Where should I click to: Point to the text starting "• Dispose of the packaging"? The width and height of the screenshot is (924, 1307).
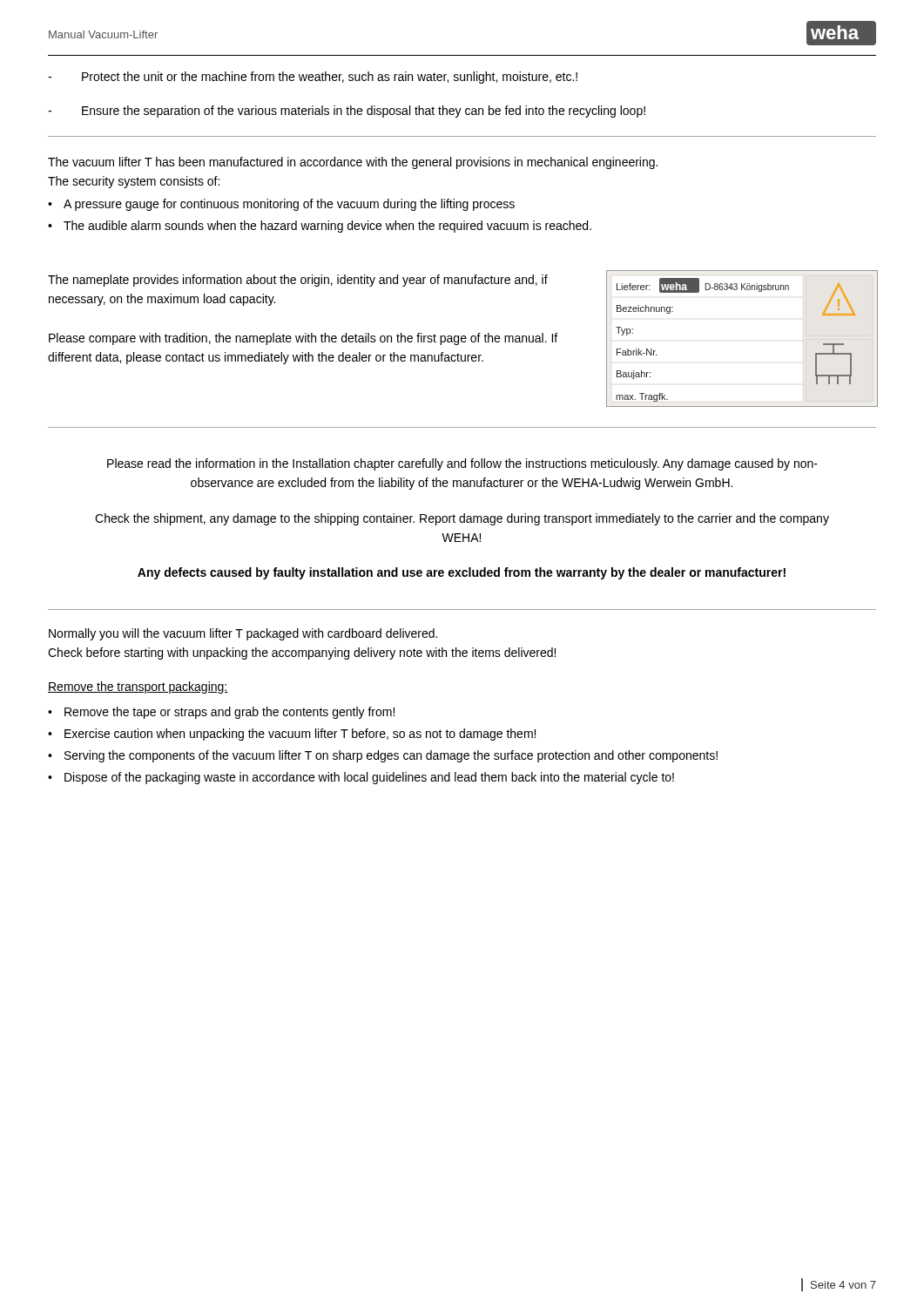[361, 778]
